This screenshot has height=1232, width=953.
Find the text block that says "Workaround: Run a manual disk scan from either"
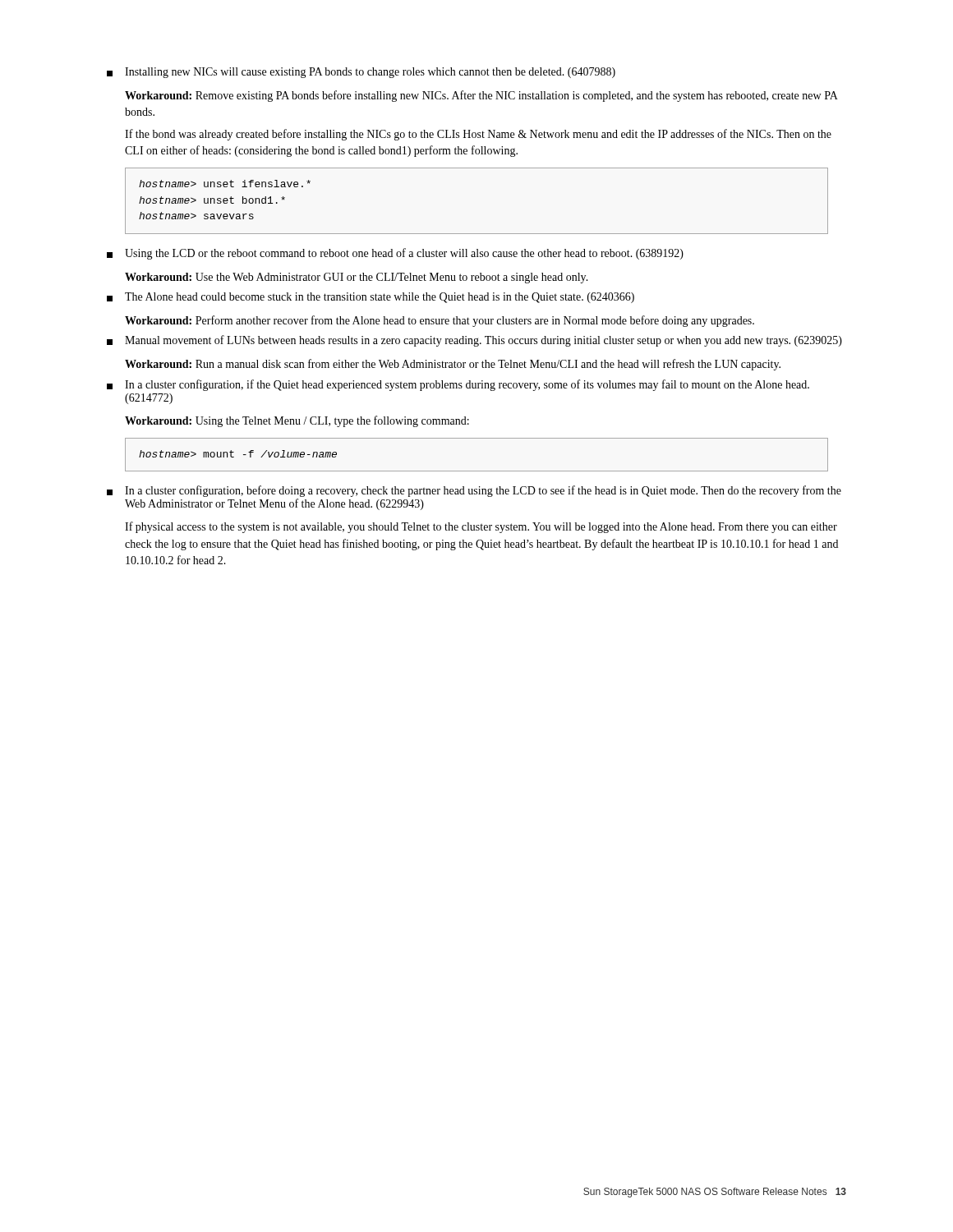[x=486, y=365]
